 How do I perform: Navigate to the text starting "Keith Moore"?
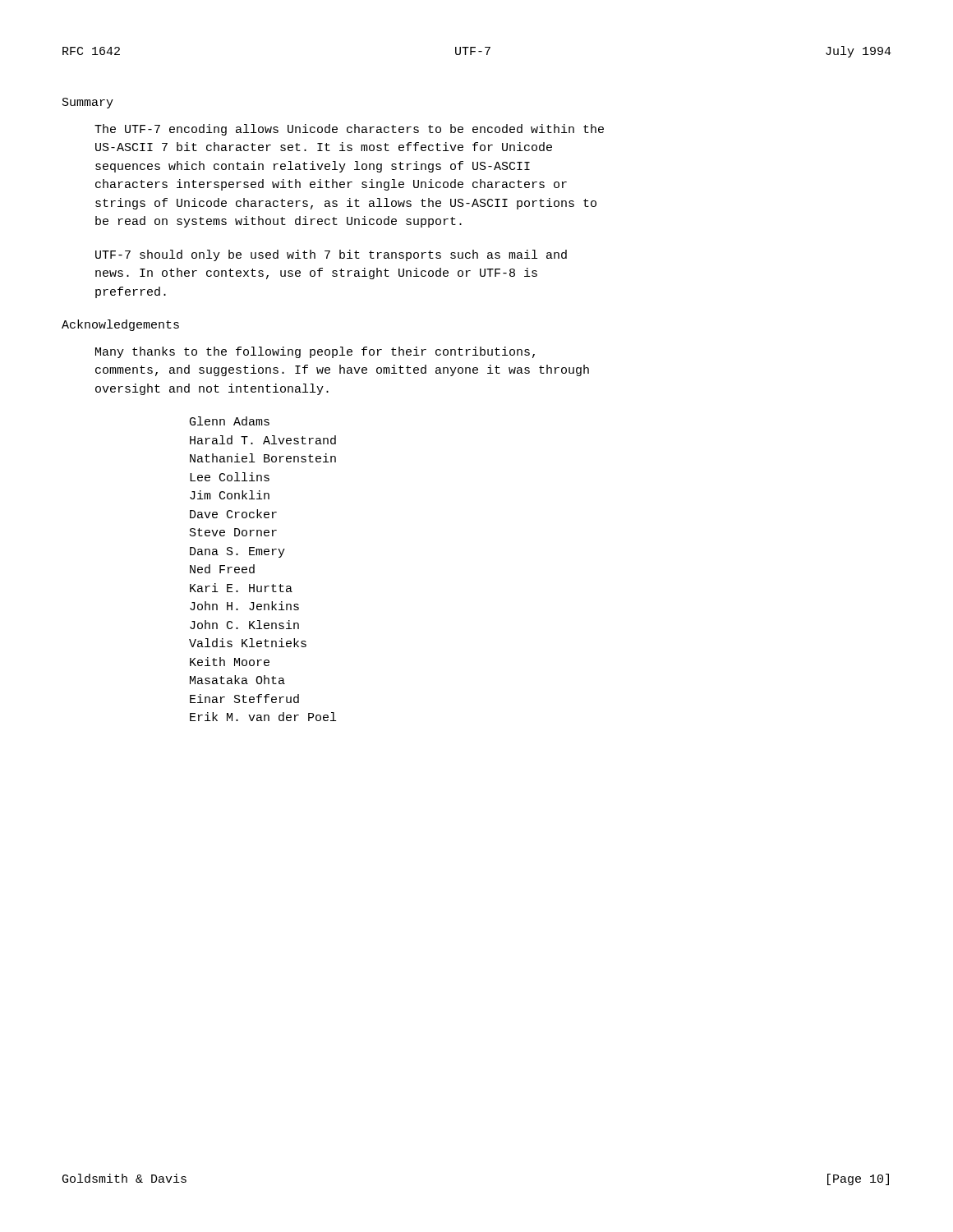230,663
